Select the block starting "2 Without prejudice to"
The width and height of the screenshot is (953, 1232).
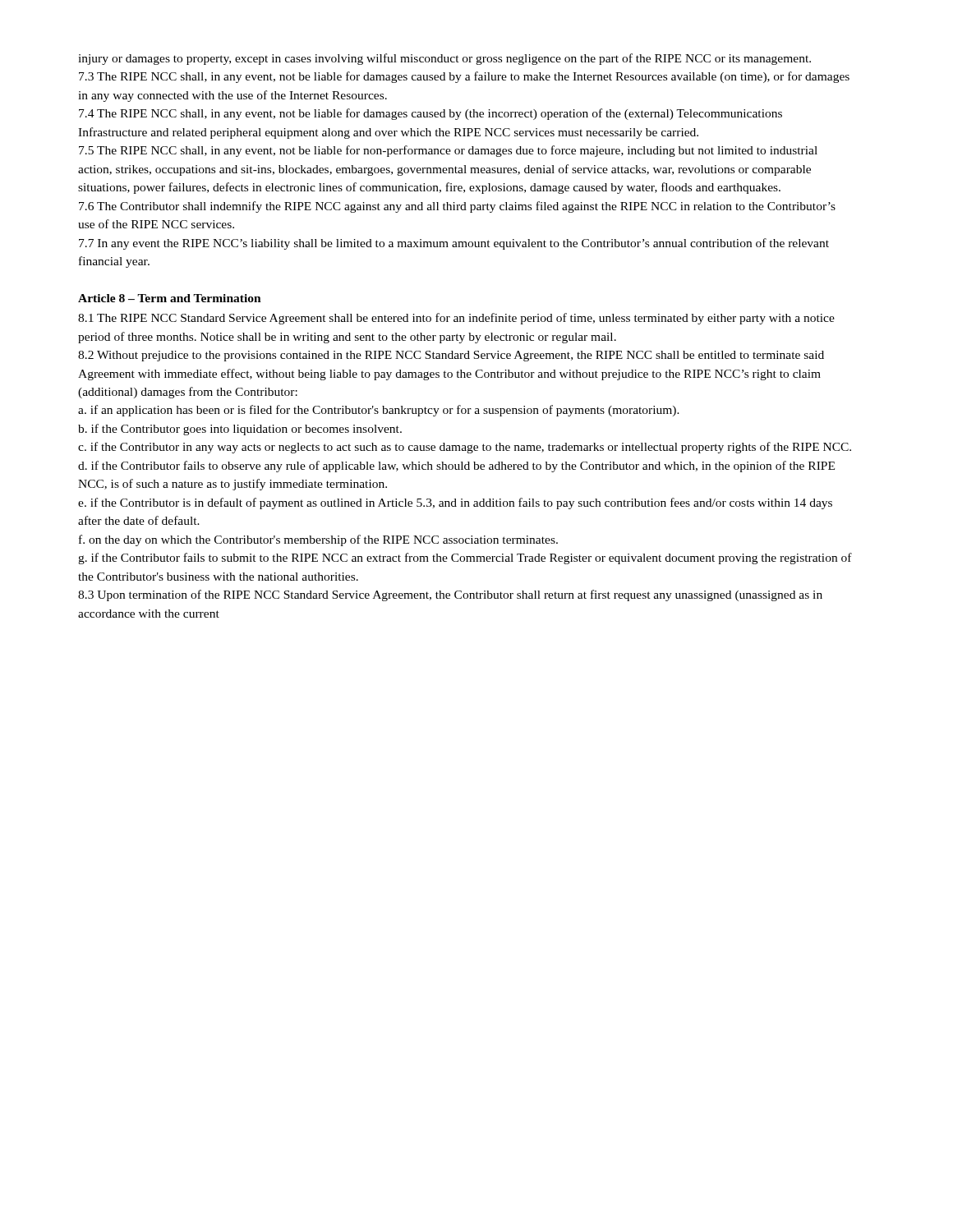tap(451, 373)
